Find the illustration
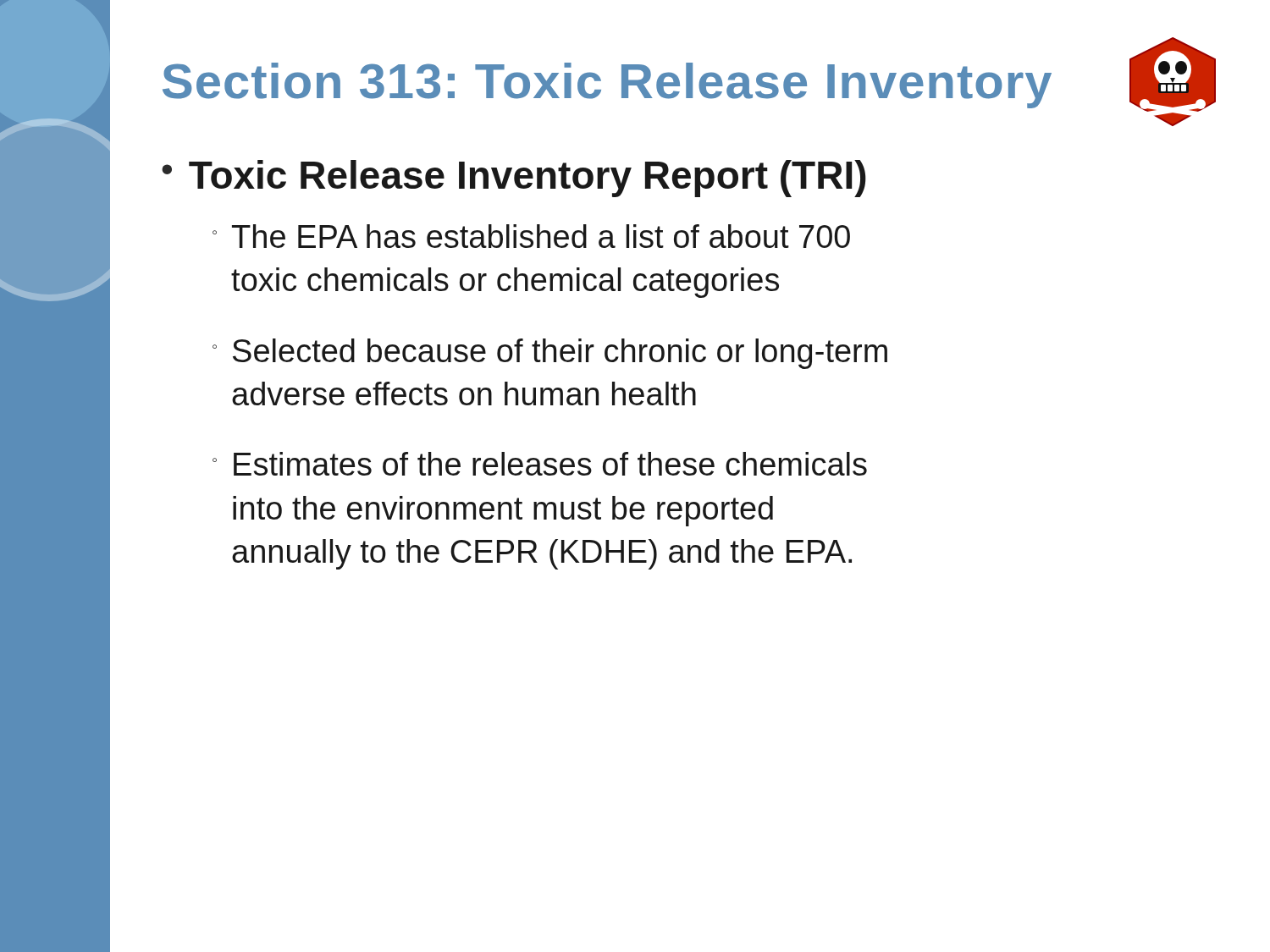The width and height of the screenshot is (1270, 952). pyautogui.click(x=1173, y=80)
